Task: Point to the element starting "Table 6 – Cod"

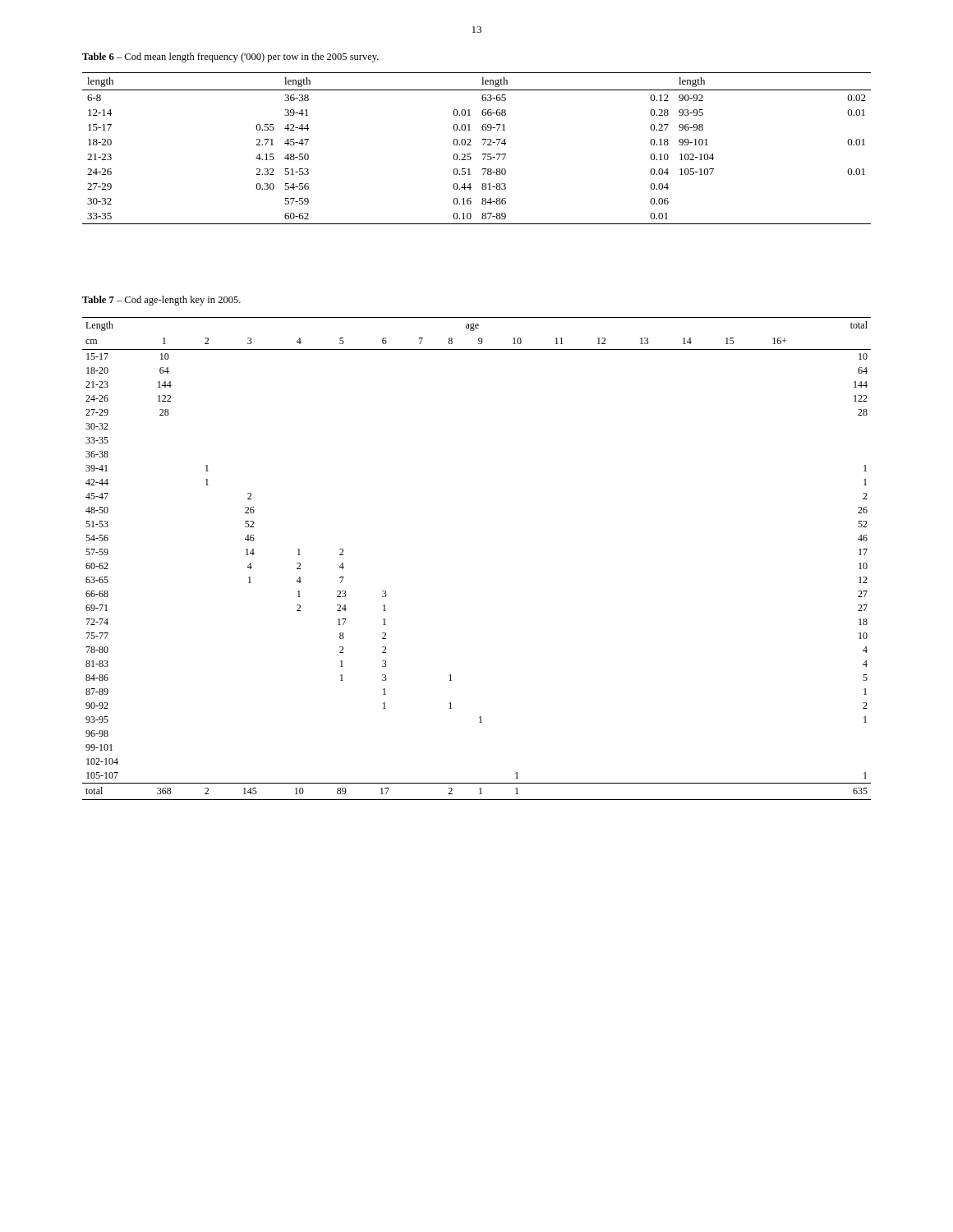Action: click(231, 57)
